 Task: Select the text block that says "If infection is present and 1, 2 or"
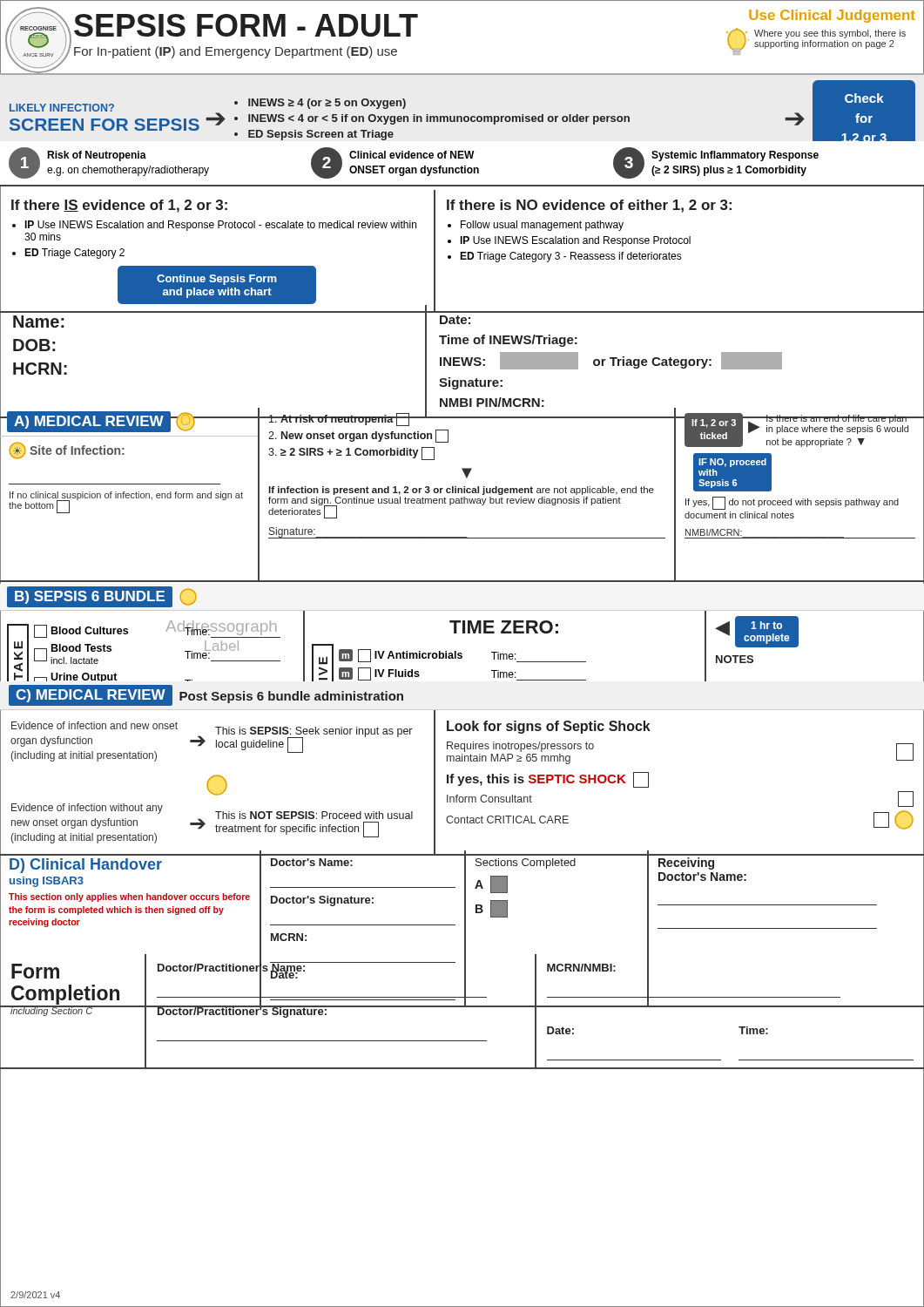461,501
